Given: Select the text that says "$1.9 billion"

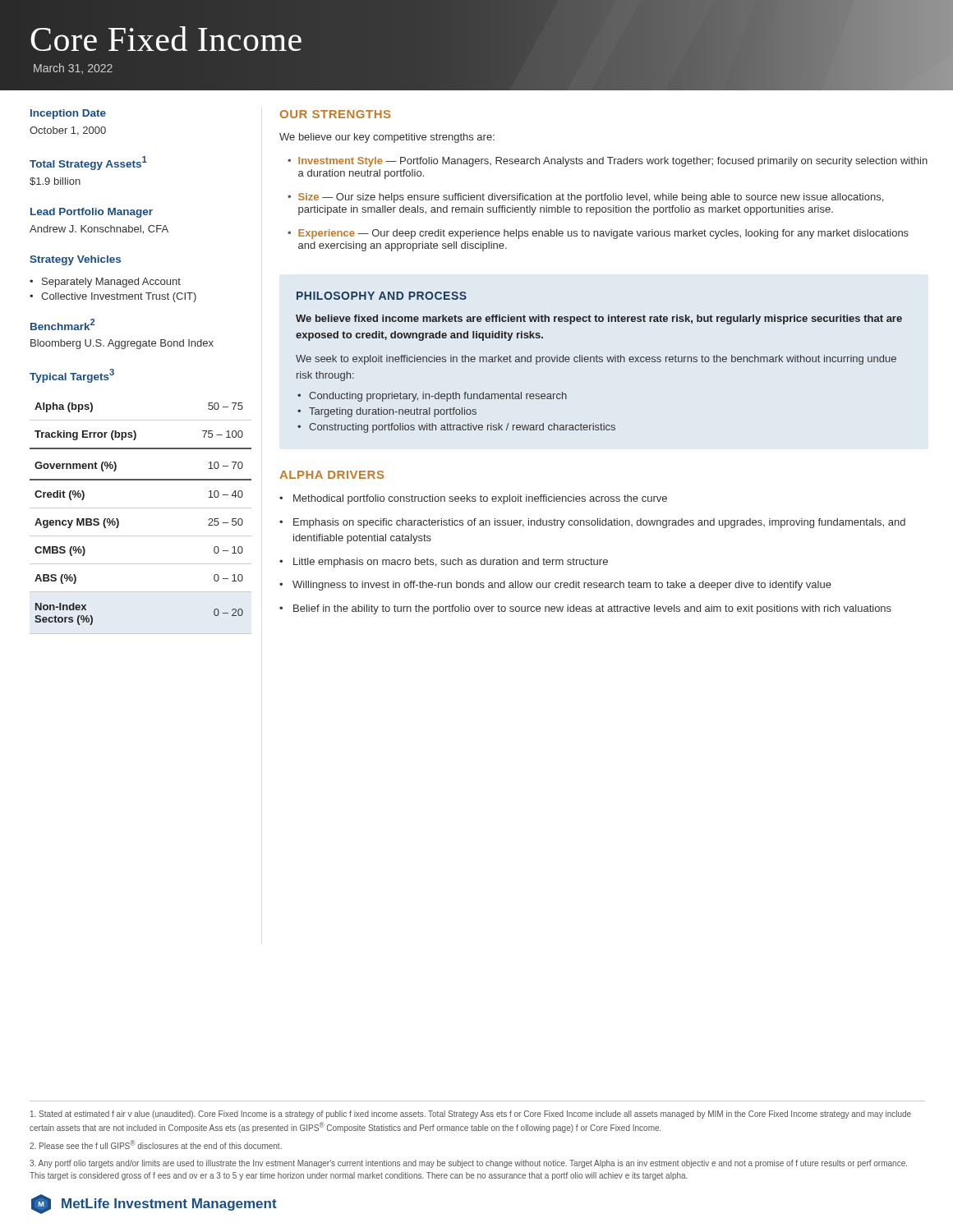Looking at the screenshot, I should pos(55,182).
